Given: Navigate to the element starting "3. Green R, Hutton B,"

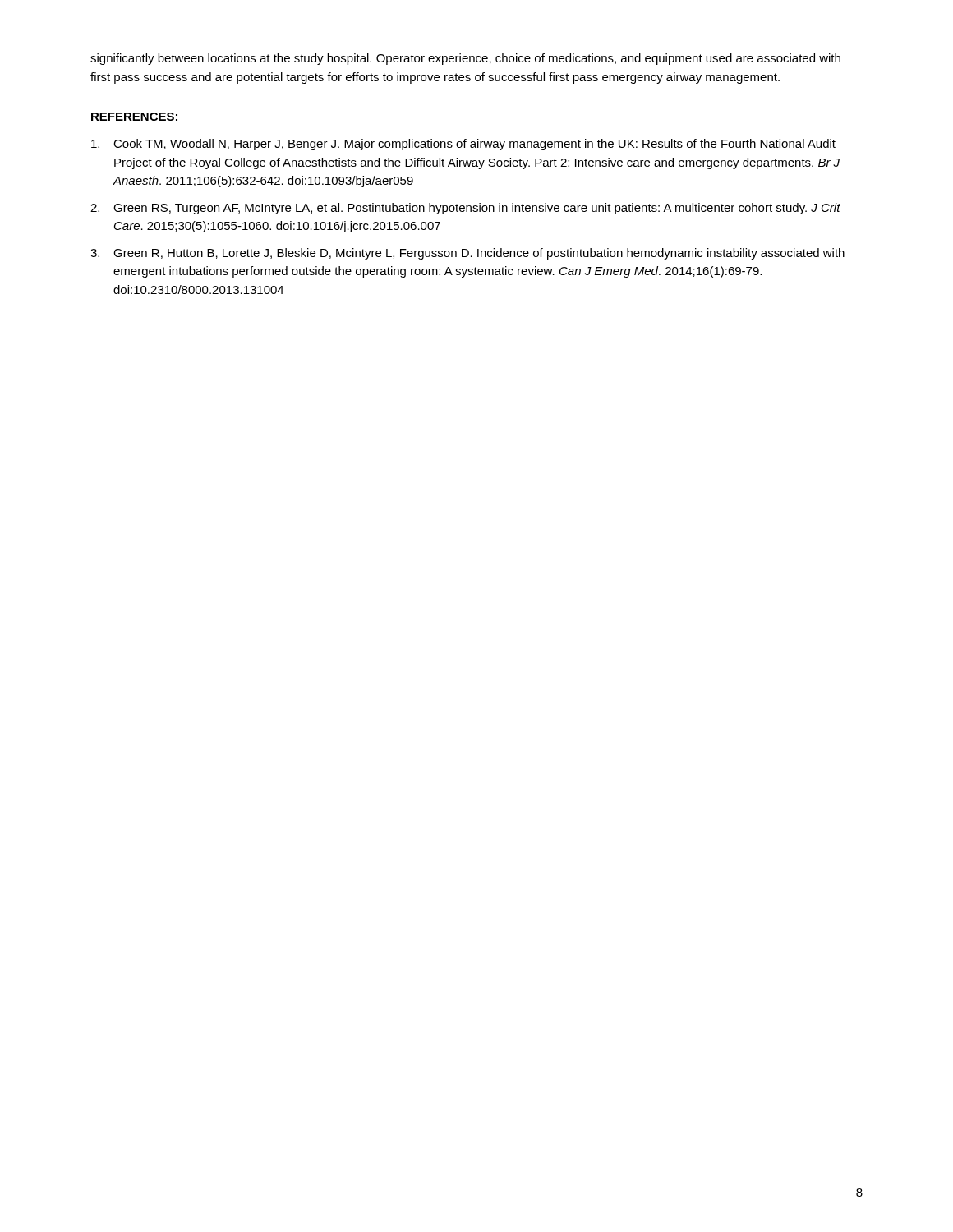Looking at the screenshot, I should click(x=476, y=271).
